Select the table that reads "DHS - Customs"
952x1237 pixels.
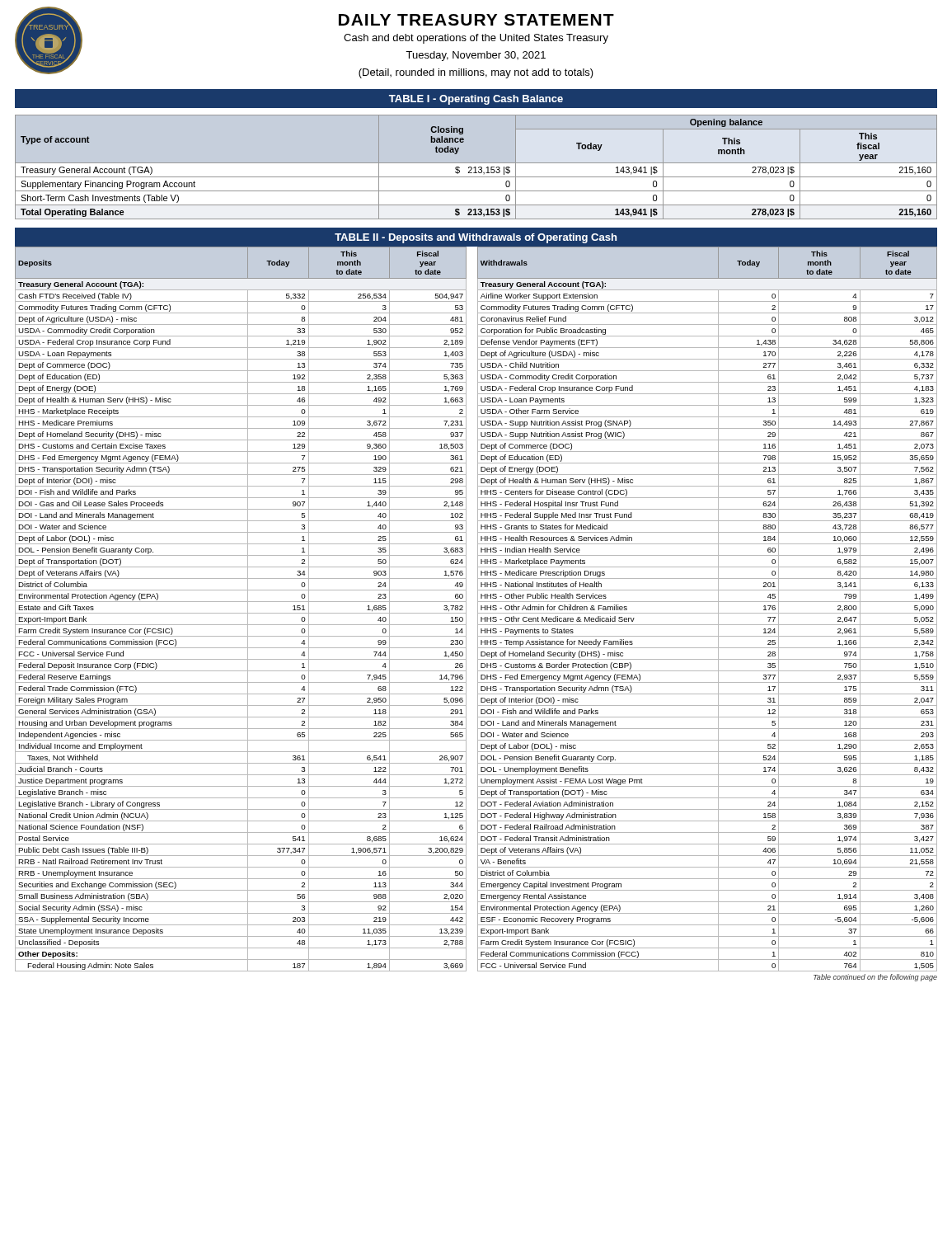click(476, 609)
